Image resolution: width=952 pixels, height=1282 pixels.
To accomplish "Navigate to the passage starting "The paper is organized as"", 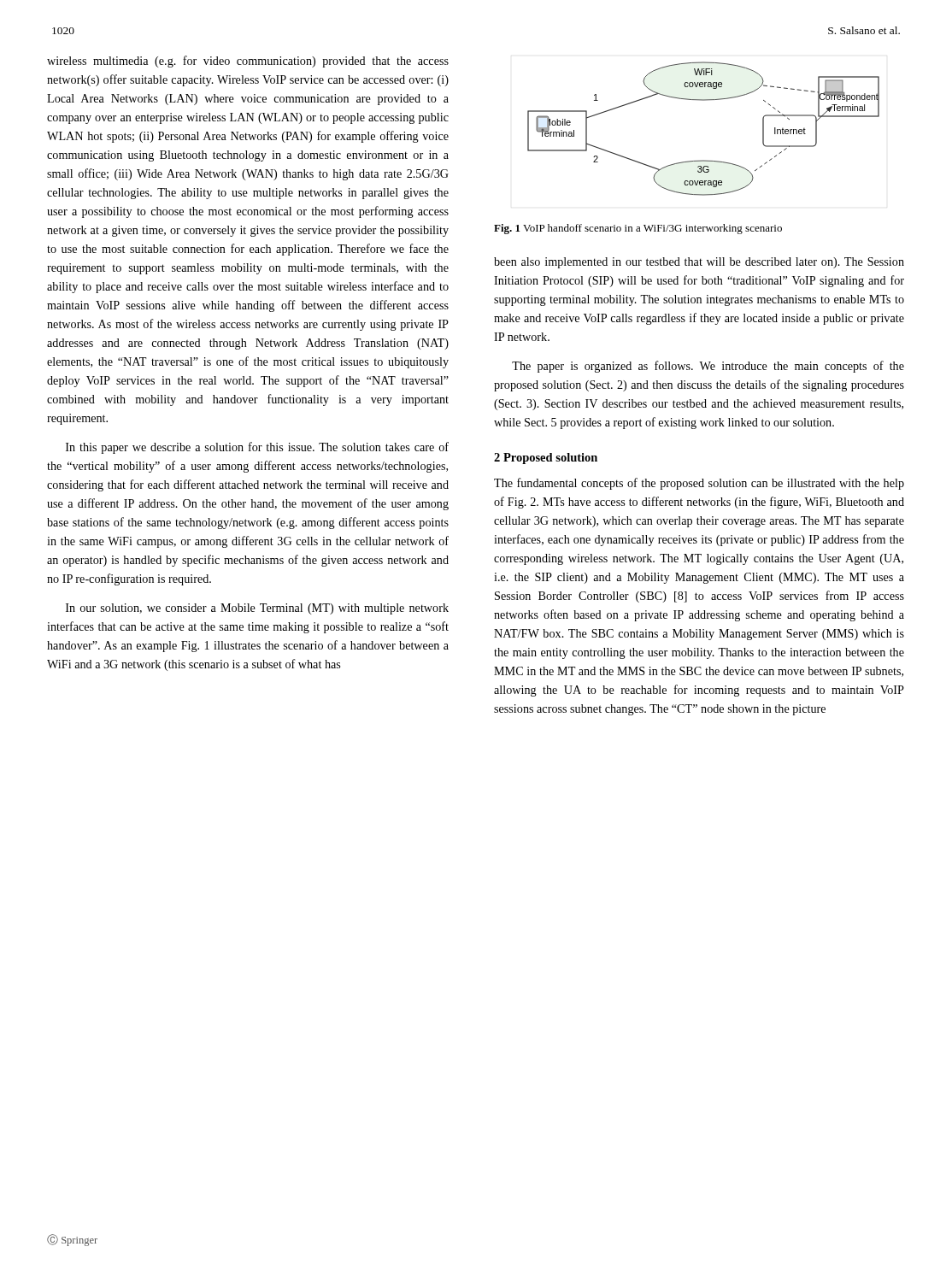I will [699, 394].
